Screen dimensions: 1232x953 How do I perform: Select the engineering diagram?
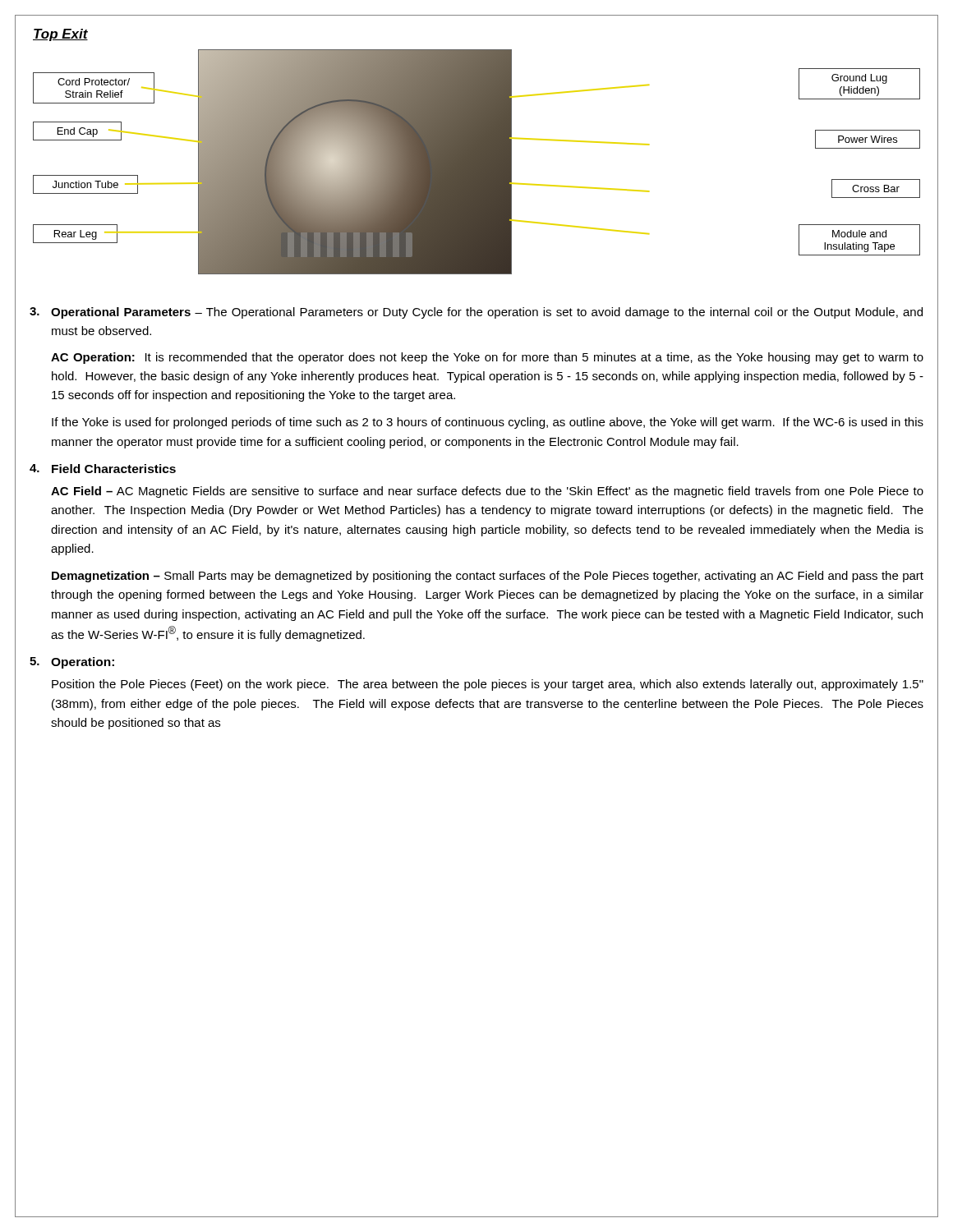[476, 159]
